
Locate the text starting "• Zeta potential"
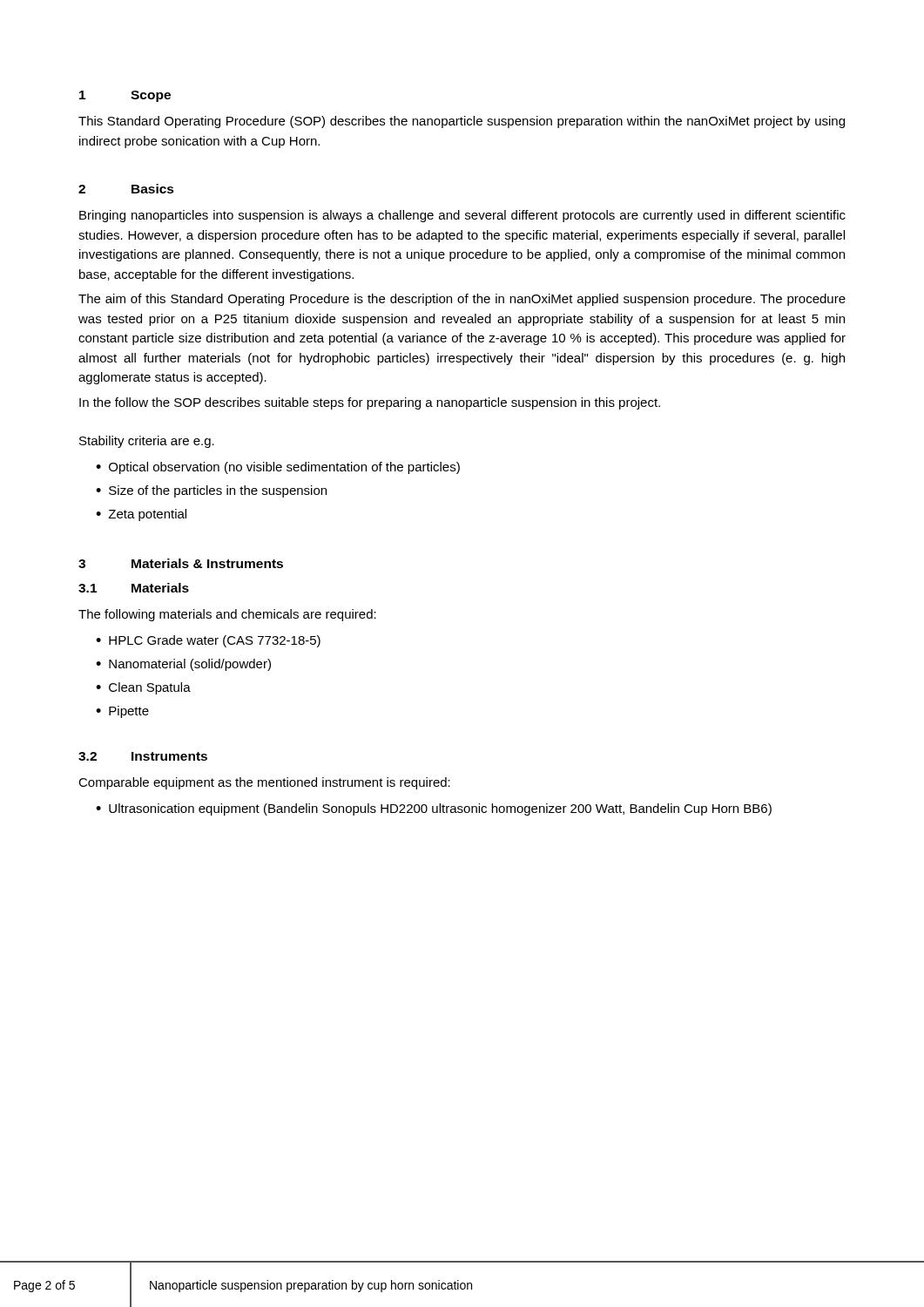pos(142,514)
